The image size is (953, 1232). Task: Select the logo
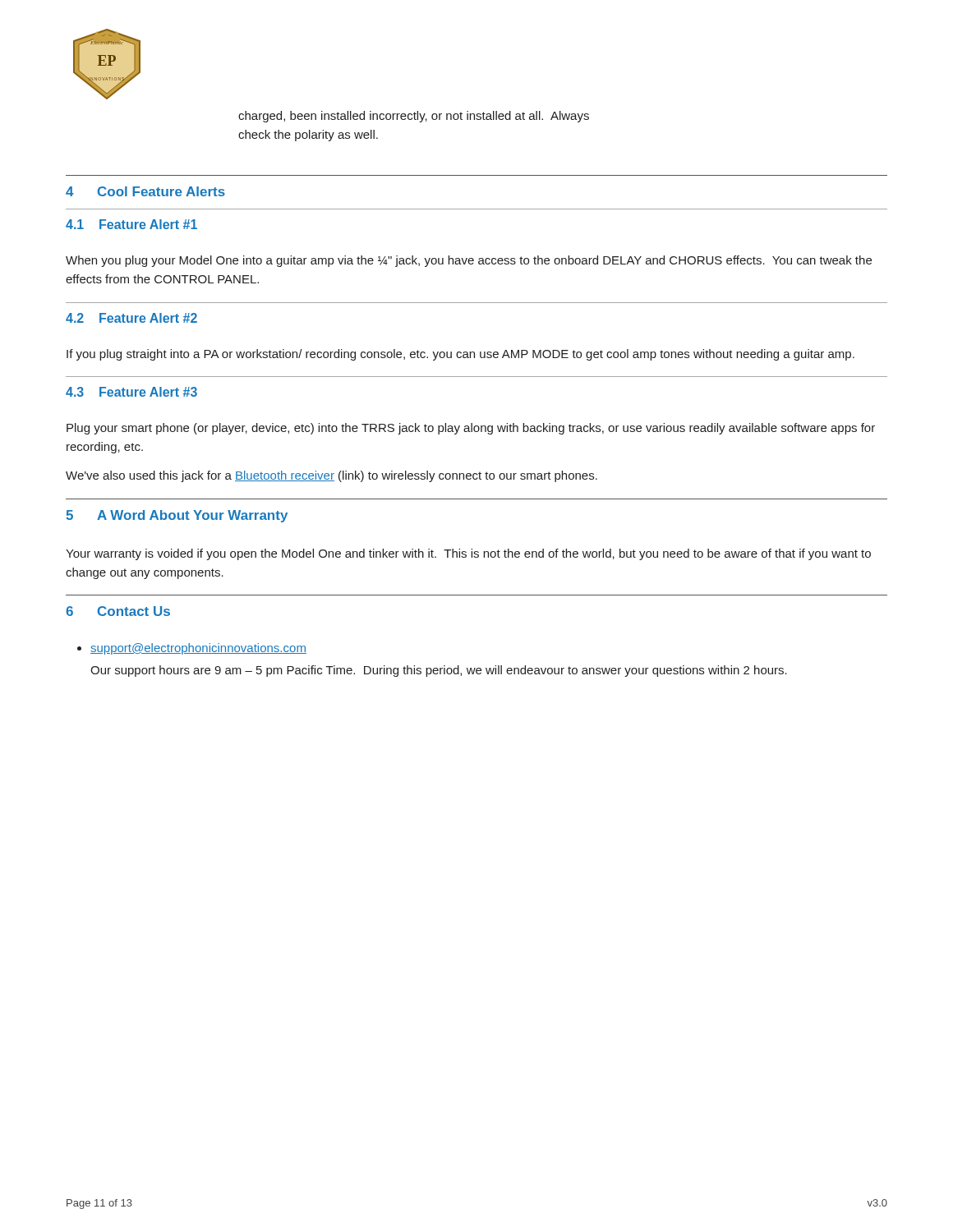(107, 65)
